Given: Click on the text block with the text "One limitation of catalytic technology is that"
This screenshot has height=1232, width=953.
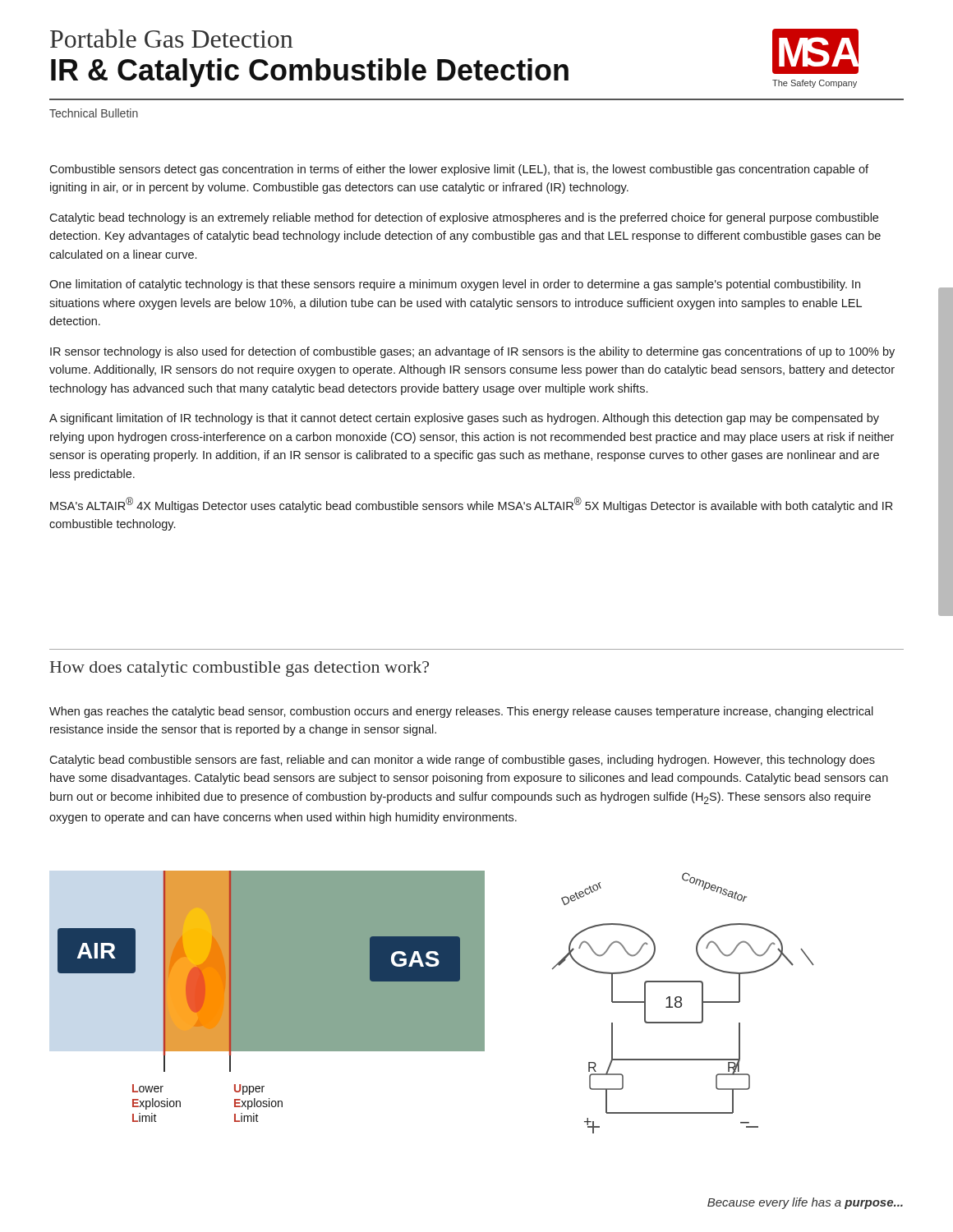Looking at the screenshot, I should [456, 303].
